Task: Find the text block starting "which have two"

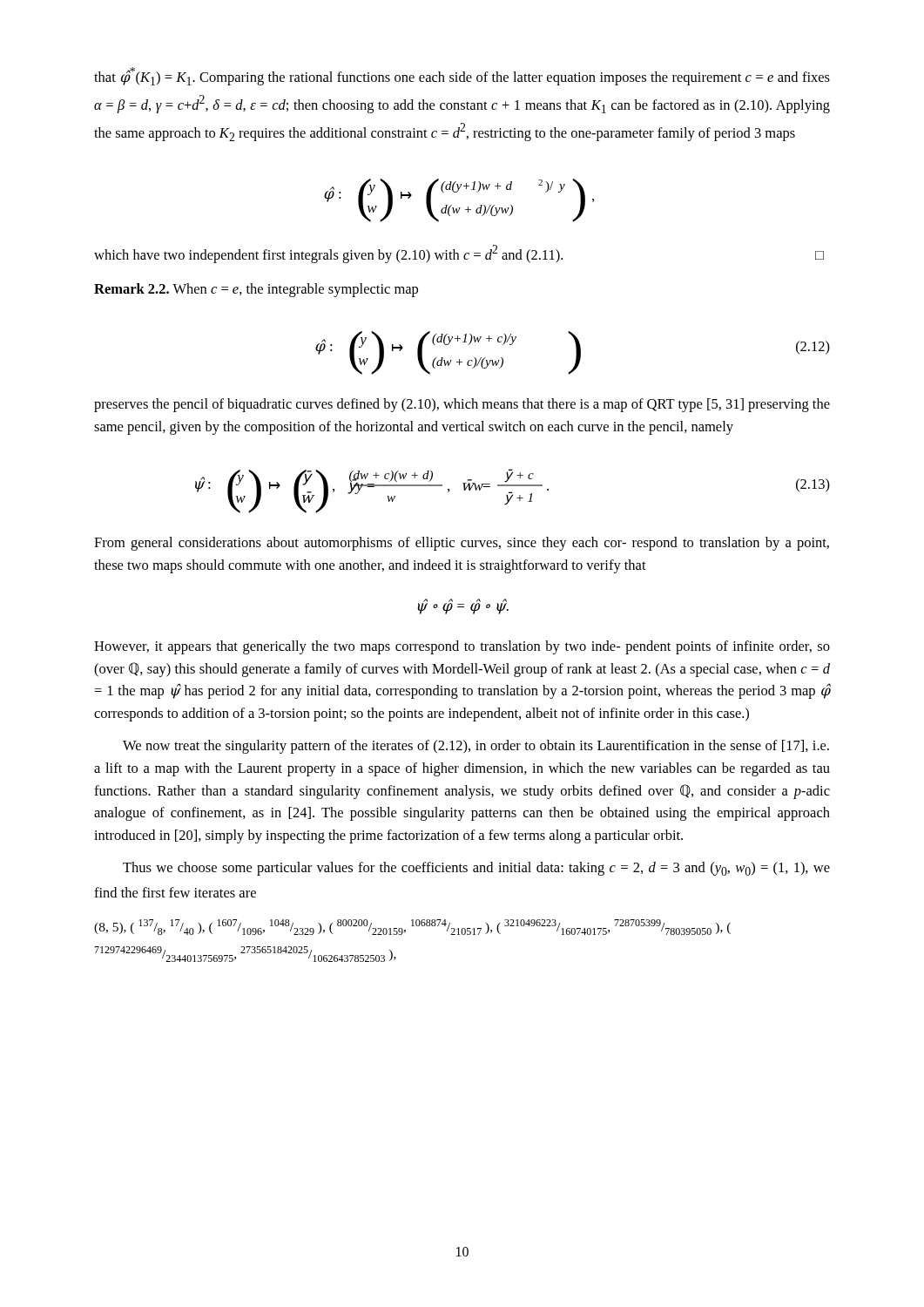Action: tap(462, 253)
